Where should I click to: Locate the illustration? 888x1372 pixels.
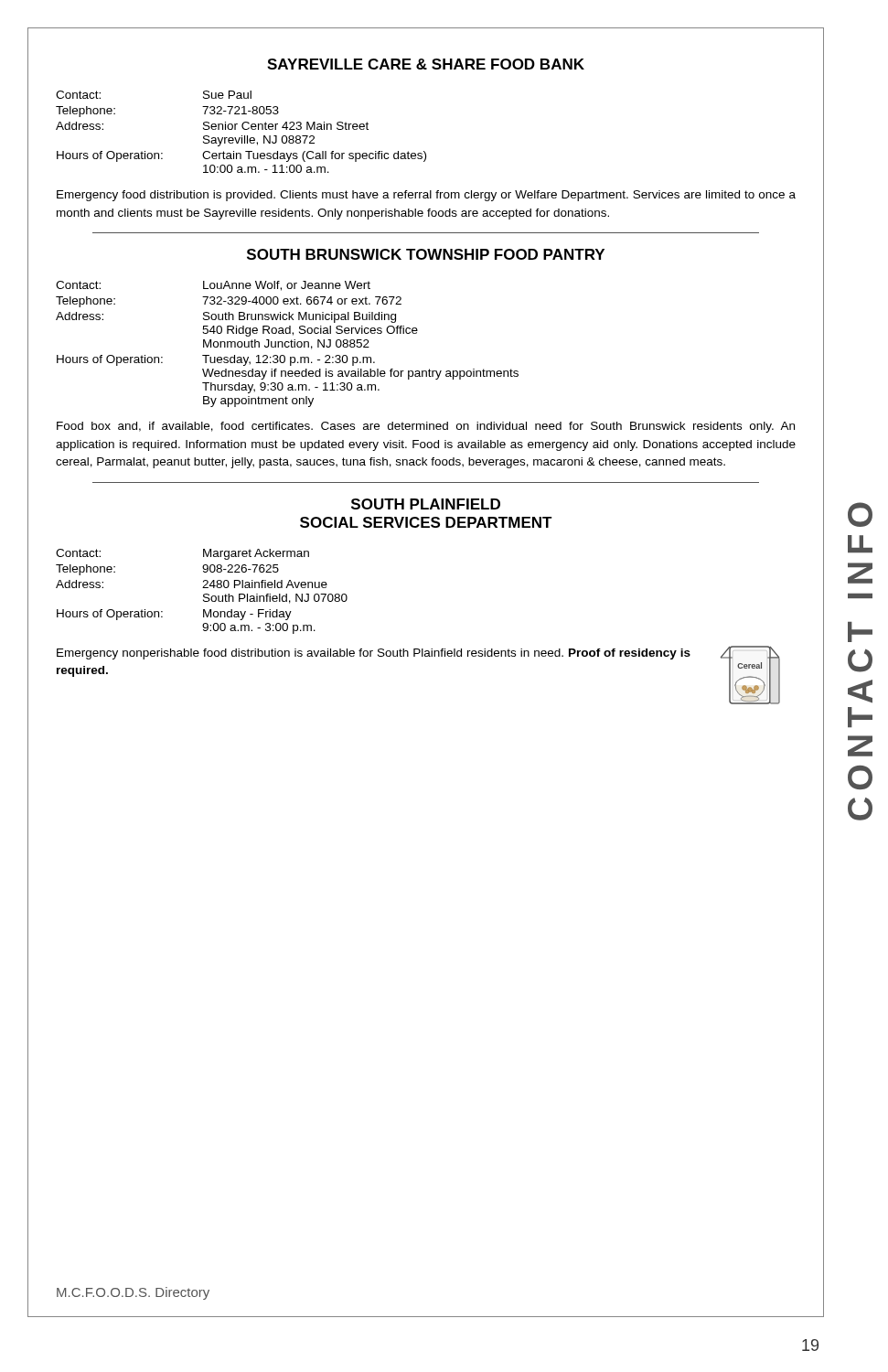pyautogui.click(x=750, y=685)
